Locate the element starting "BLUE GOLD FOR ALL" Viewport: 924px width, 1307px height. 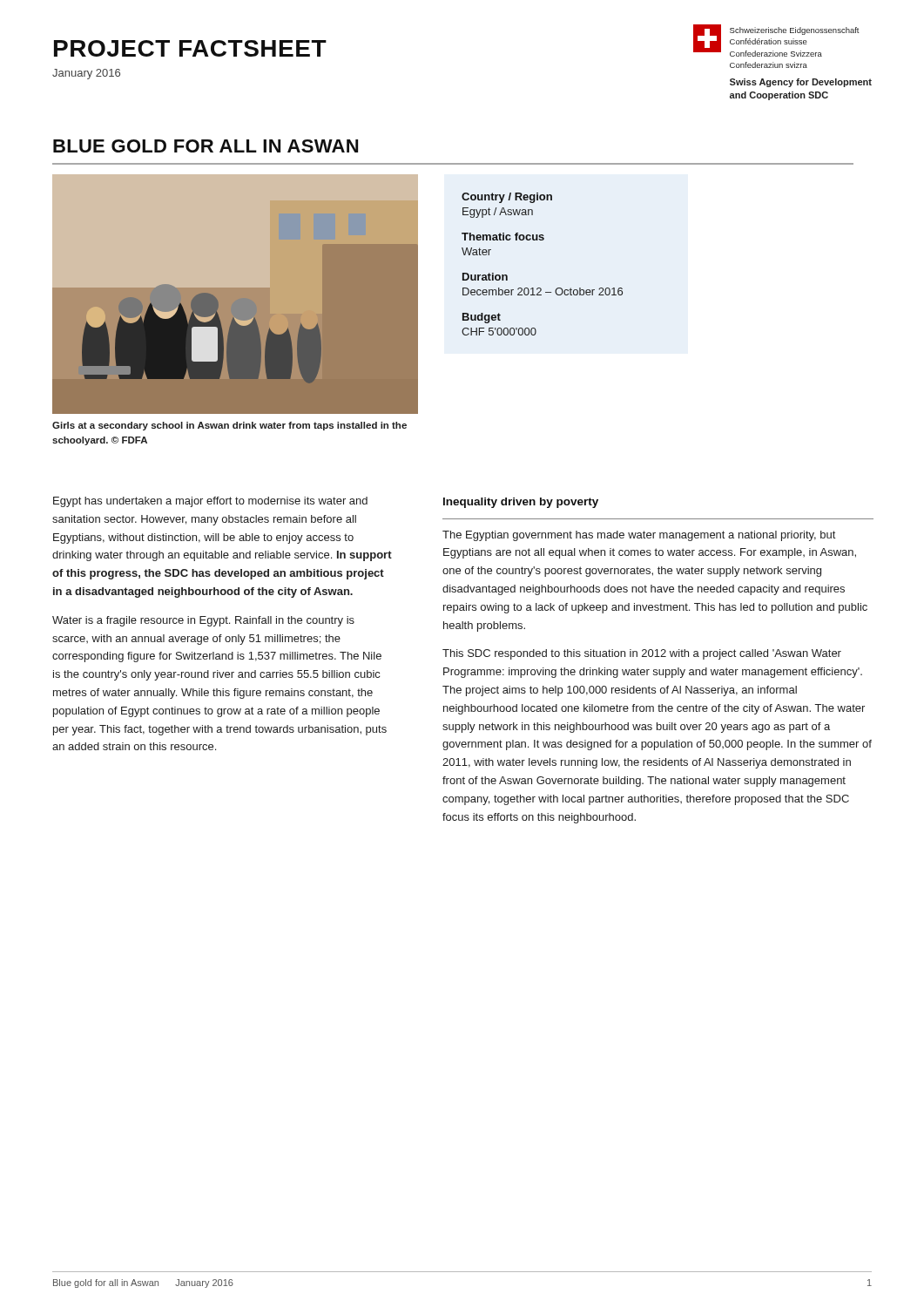pos(206,146)
